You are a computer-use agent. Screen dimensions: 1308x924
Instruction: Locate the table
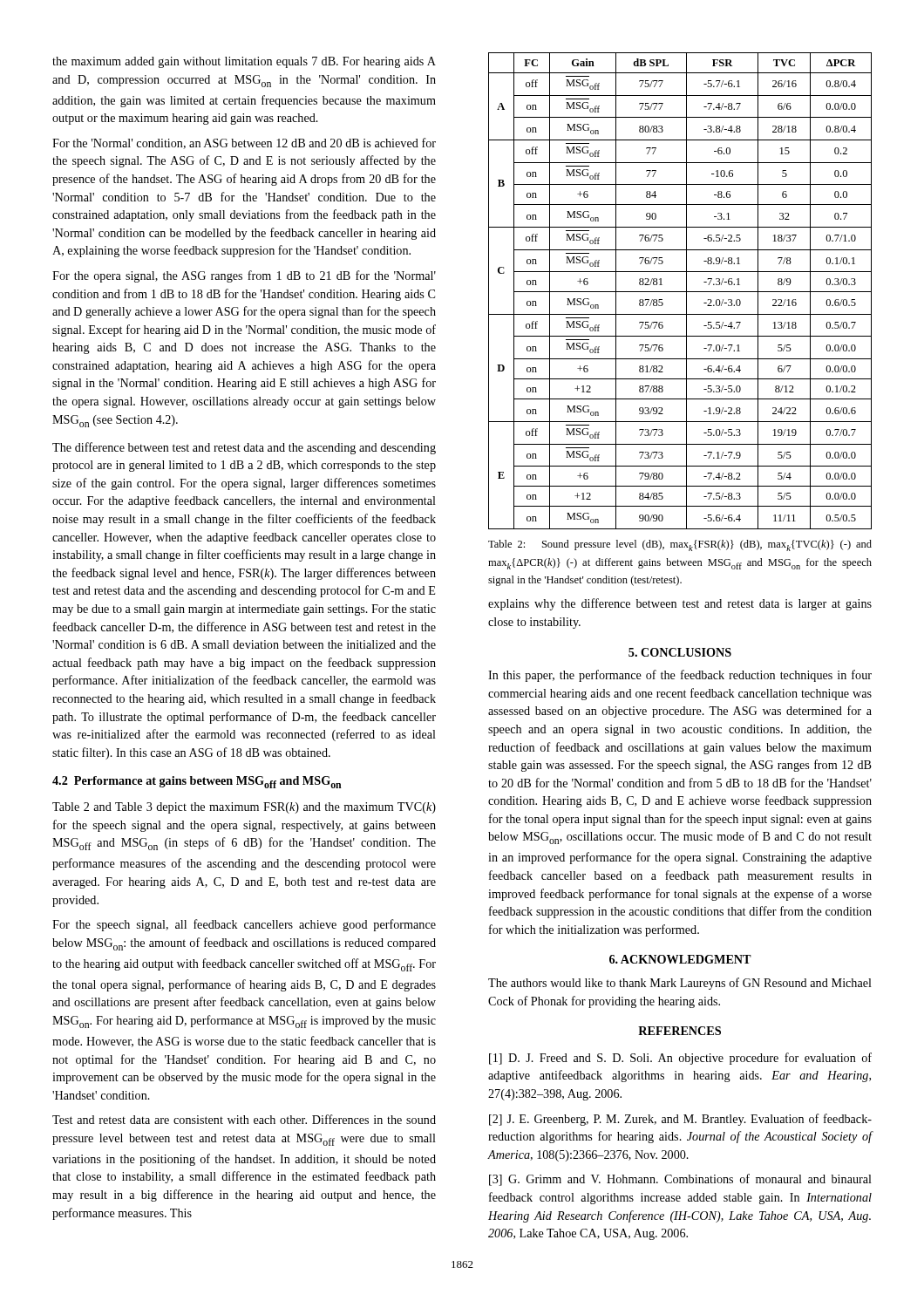click(x=680, y=291)
